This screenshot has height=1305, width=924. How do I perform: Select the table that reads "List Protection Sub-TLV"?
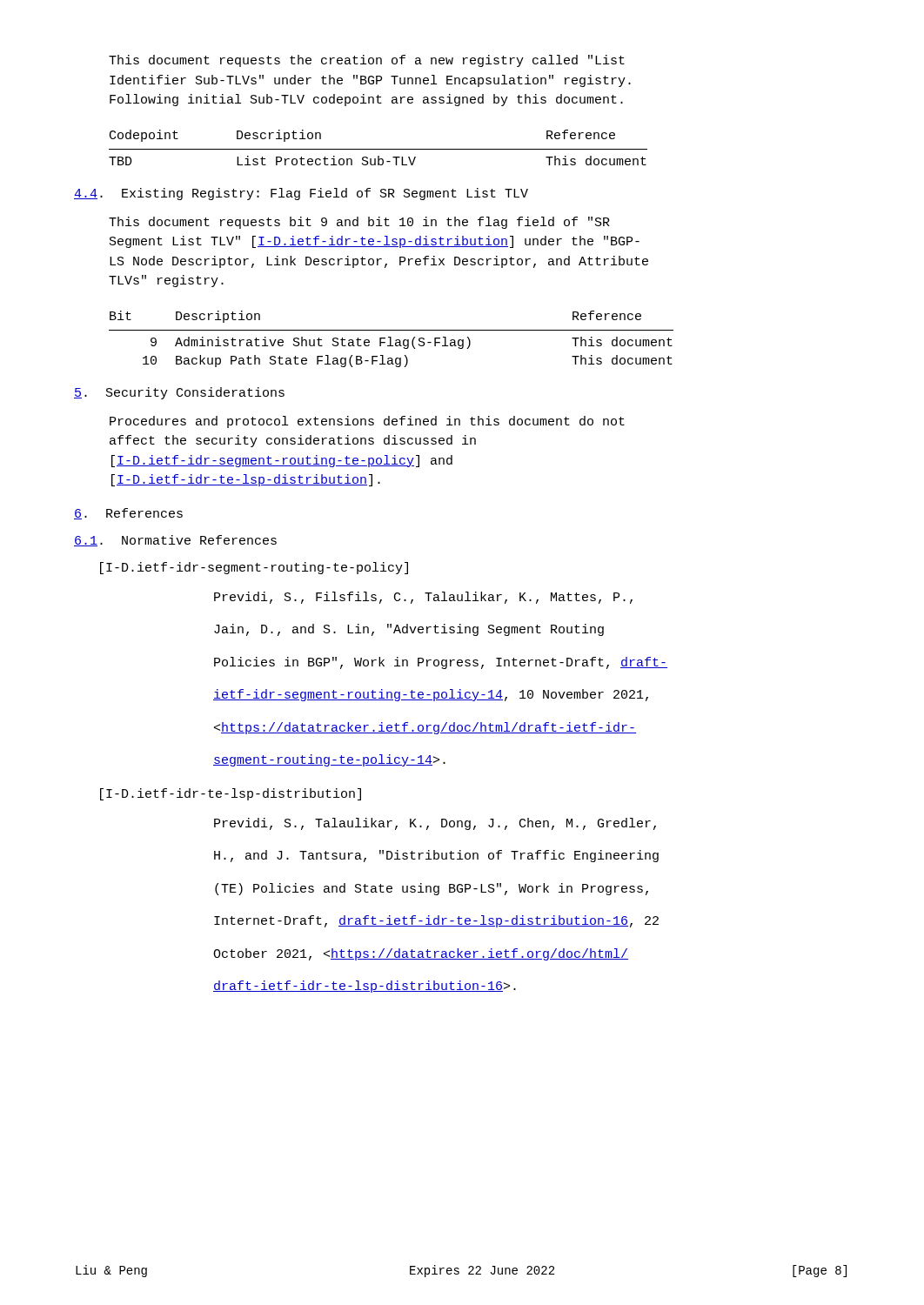pos(479,149)
